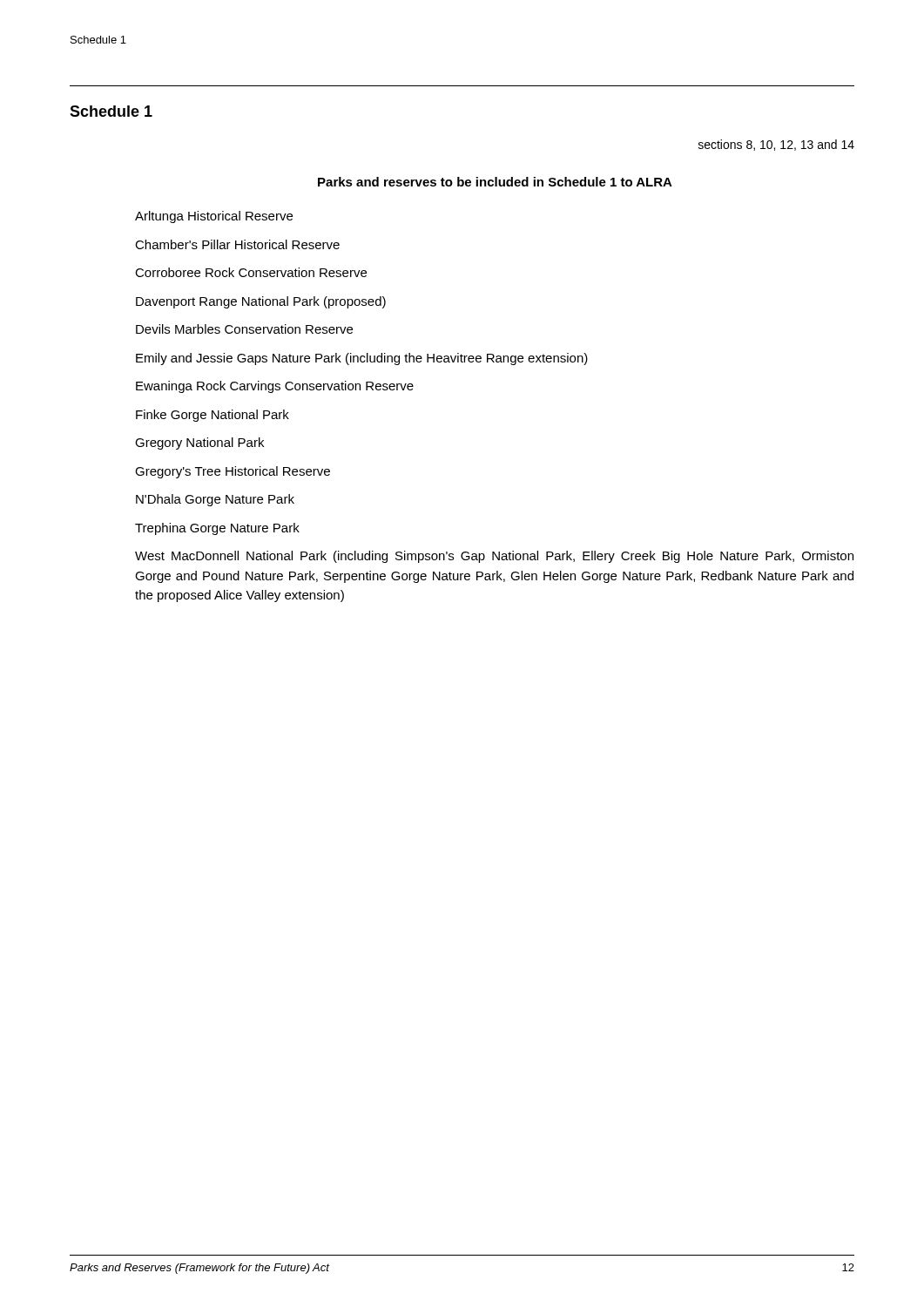Select the passage starting "Ewaninga Rock Carvings Conservation Reserve"

274,386
